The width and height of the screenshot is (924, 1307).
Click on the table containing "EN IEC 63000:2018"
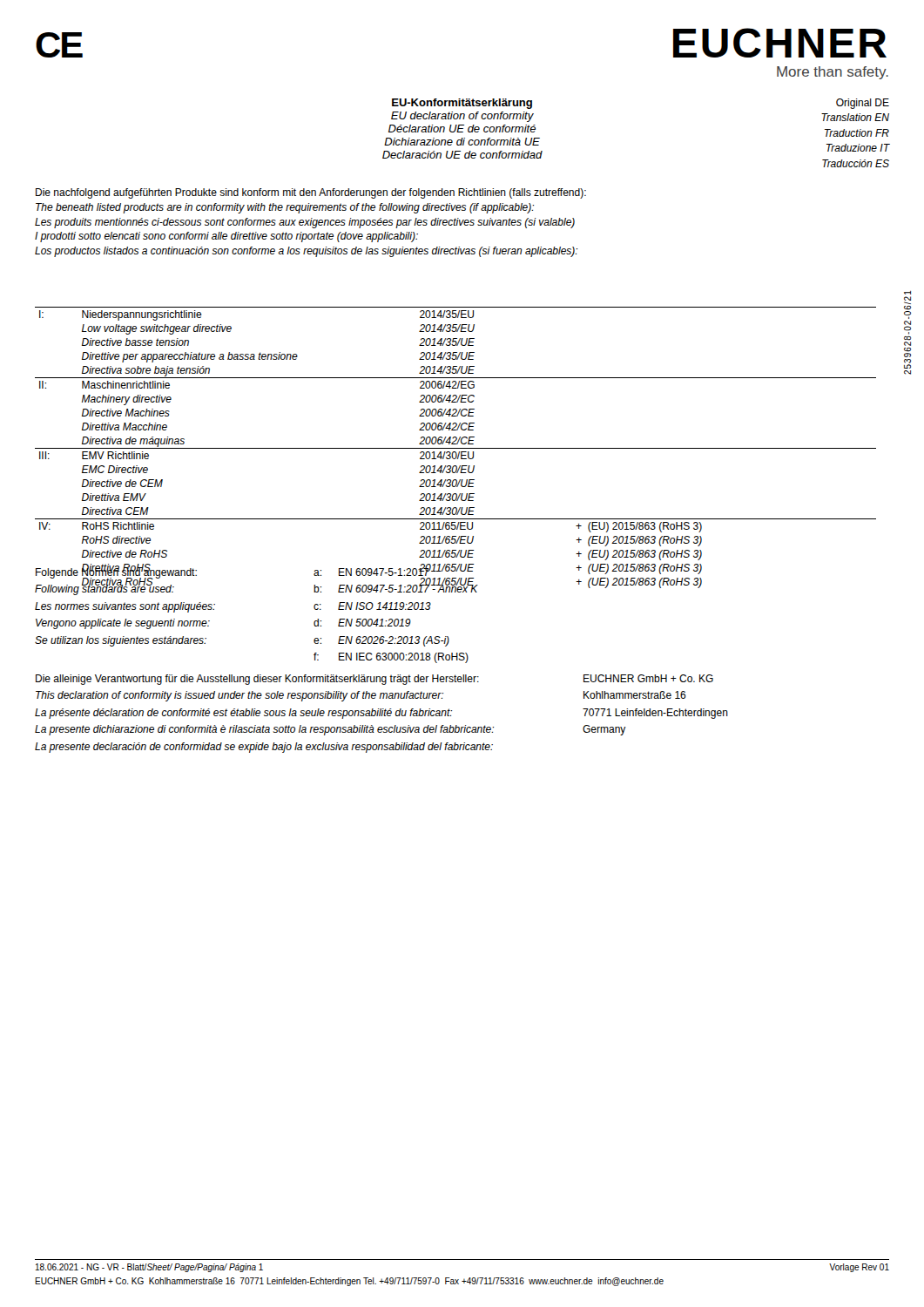[455, 615]
